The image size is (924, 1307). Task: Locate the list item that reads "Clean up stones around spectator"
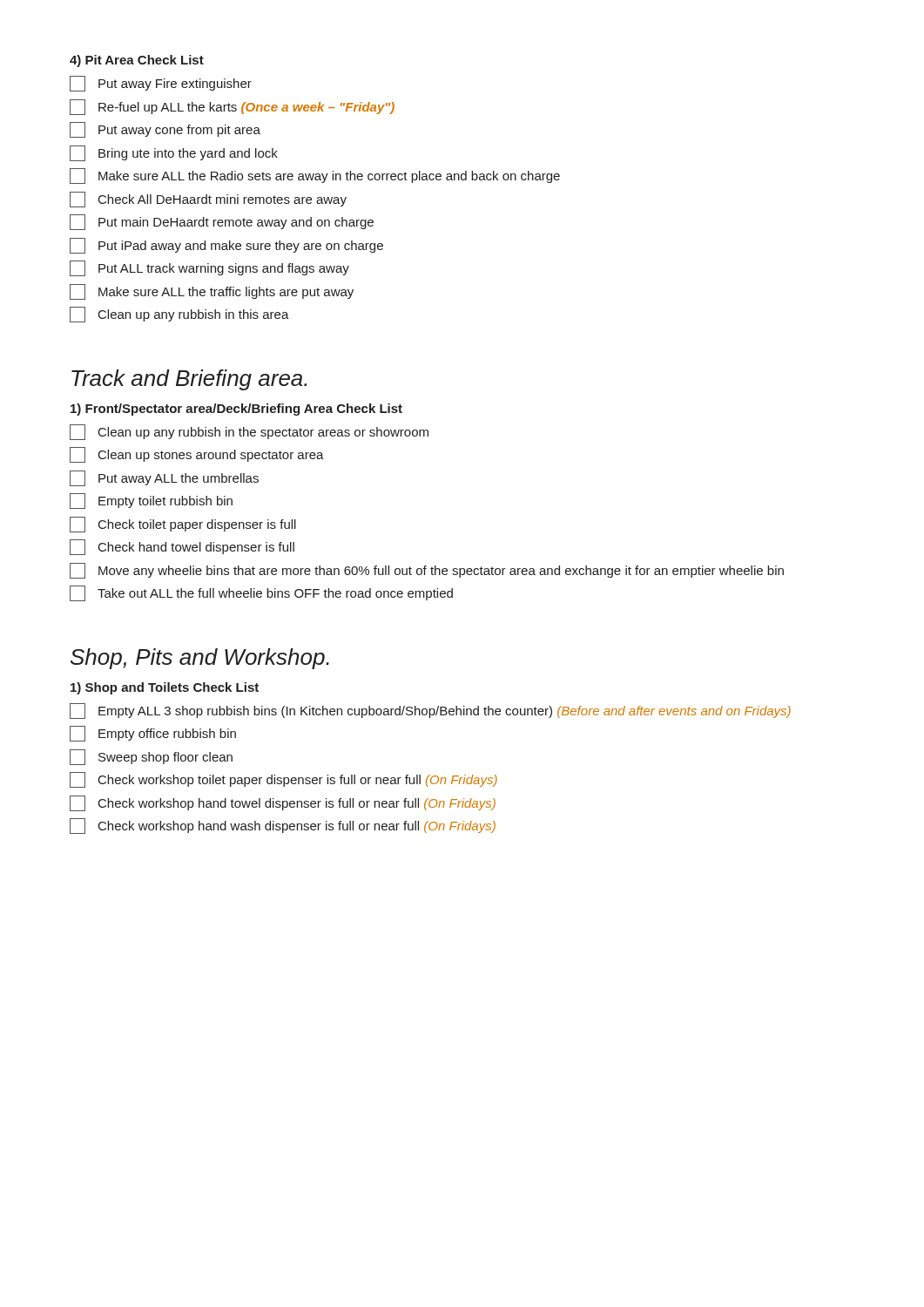click(x=197, y=455)
